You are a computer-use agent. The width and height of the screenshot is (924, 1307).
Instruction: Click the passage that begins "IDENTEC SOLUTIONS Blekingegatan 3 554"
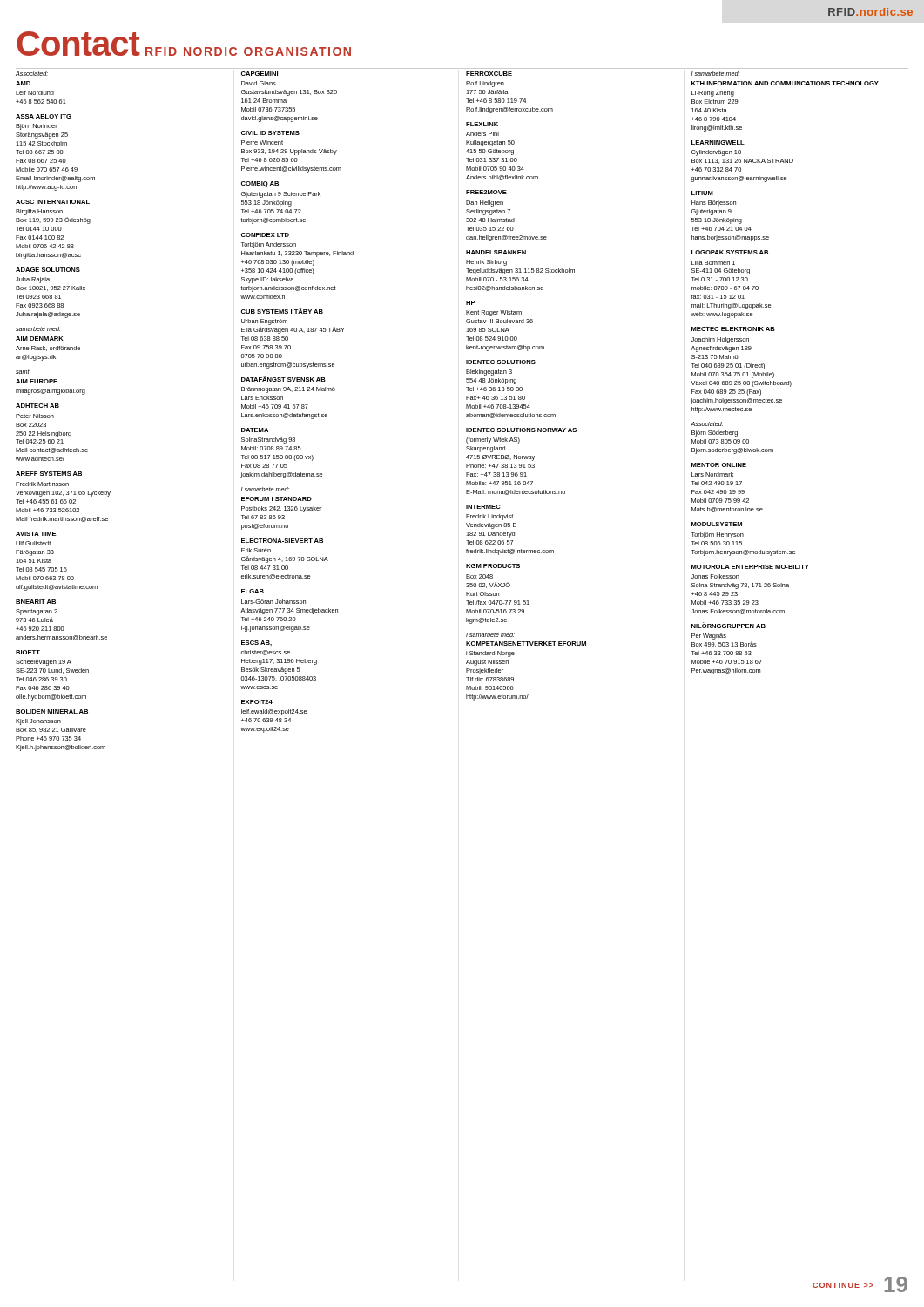point(501,362)
